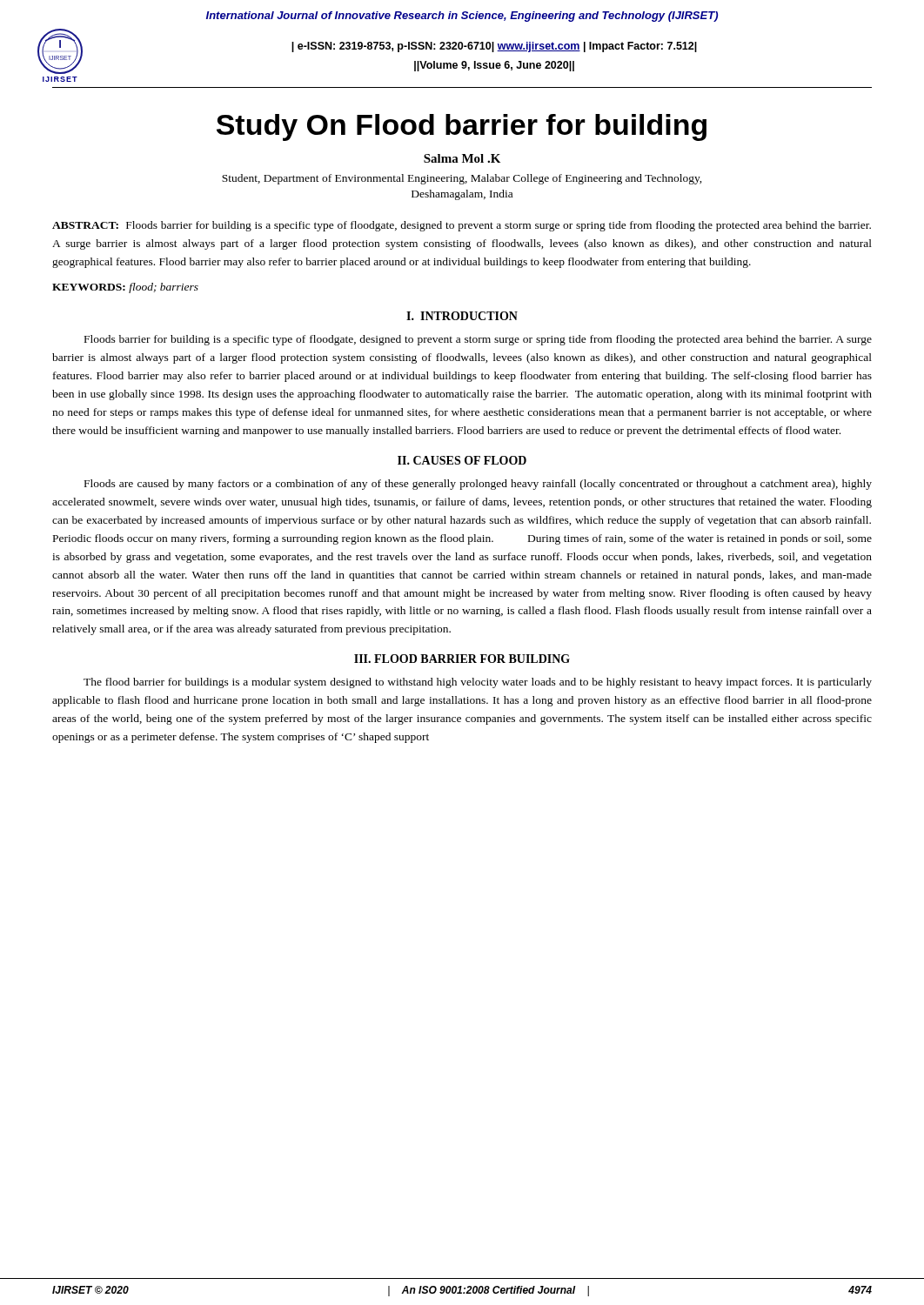The height and width of the screenshot is (1305, 924).
Task: Where is the passage that starts "The flood barrier for buildings is"?
Action: (462, 710)
